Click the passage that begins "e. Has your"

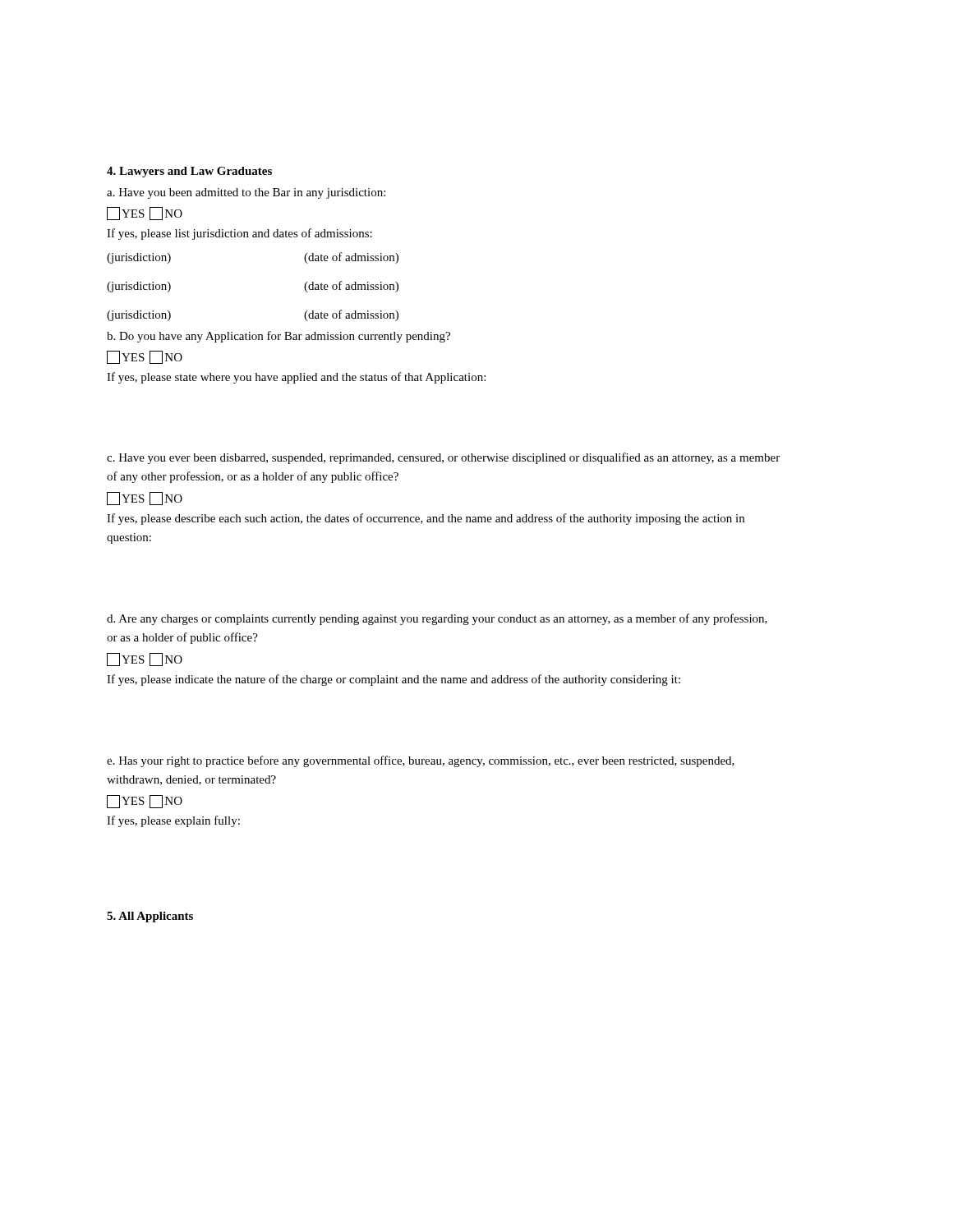click(x=421, y=770)
